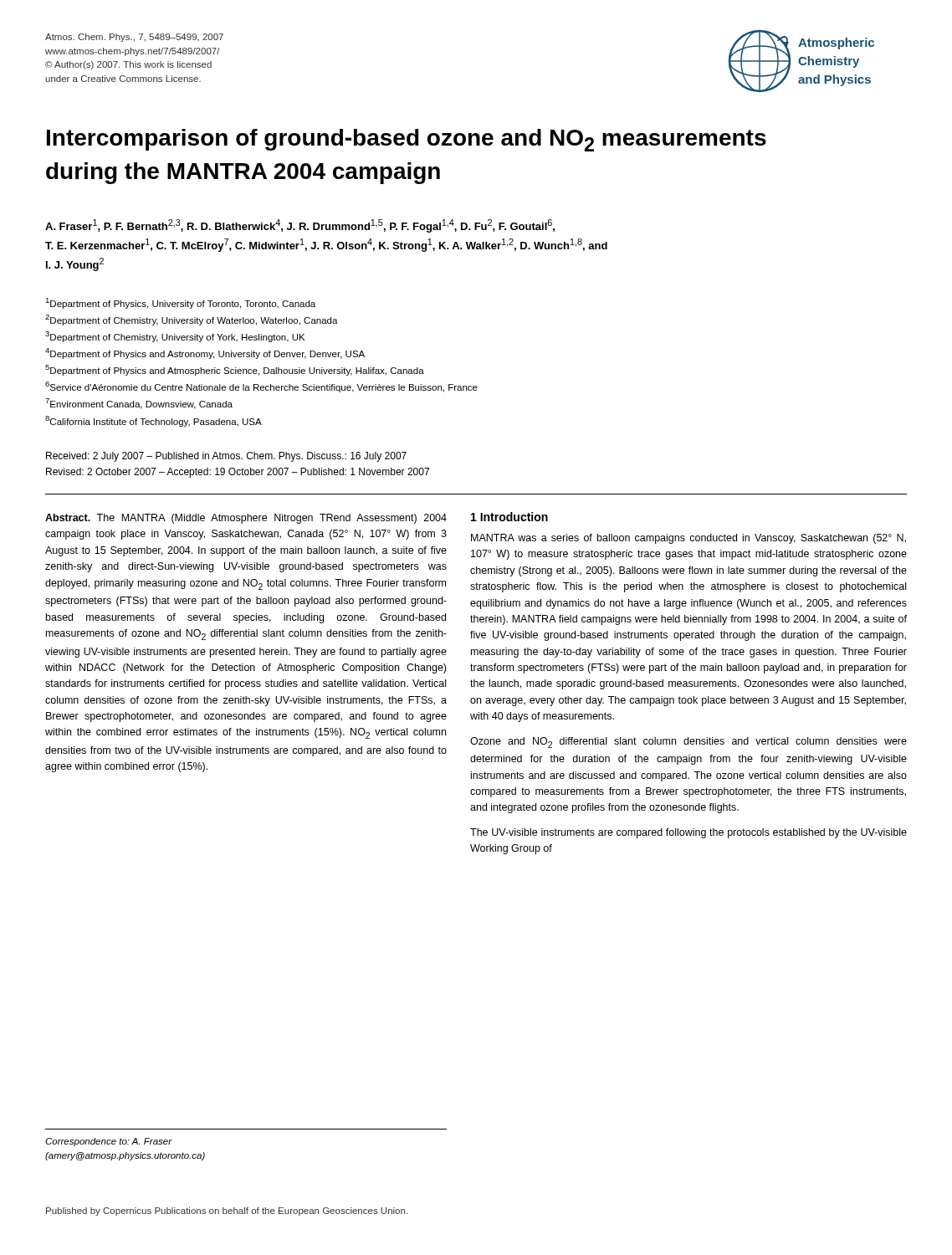Screen dimensions: 1255x952
Task: Locate the text block that says "MANTRA was a series of balloon"
Action: pos(688,628)
